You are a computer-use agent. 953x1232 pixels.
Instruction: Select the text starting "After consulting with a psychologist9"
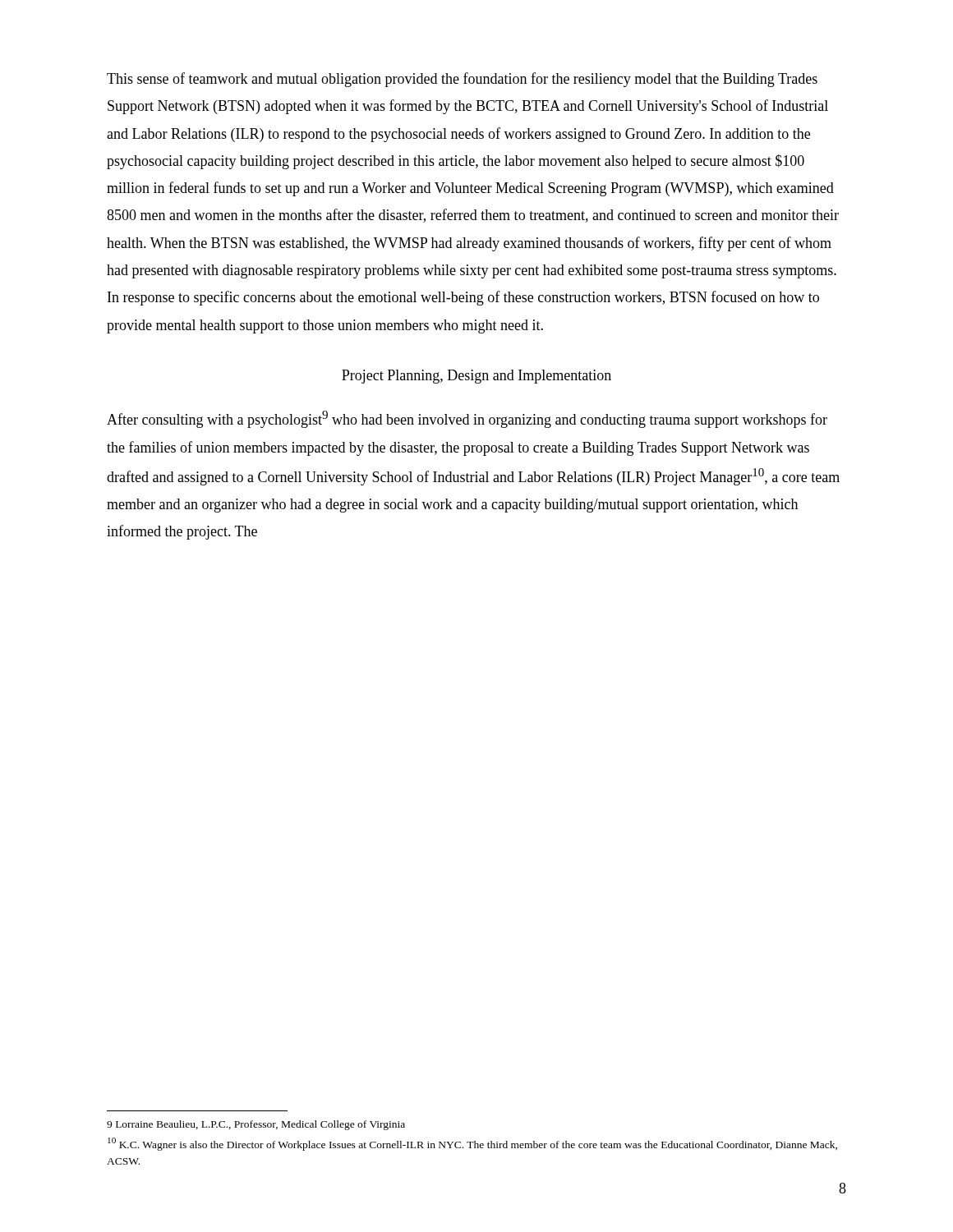click(476, 475)
